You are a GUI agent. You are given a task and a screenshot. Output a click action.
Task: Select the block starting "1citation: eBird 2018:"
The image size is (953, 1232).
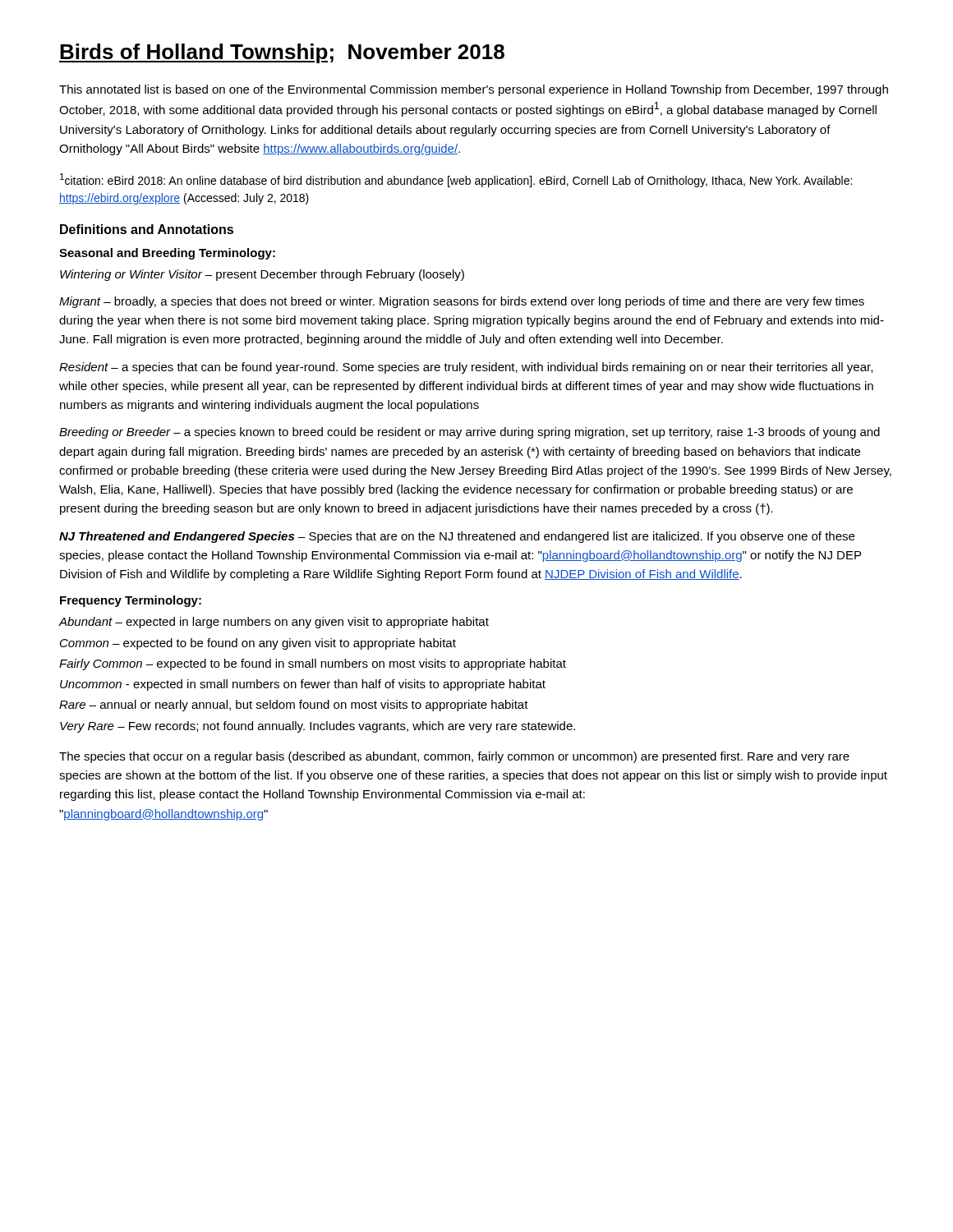(x=456, y=188)
